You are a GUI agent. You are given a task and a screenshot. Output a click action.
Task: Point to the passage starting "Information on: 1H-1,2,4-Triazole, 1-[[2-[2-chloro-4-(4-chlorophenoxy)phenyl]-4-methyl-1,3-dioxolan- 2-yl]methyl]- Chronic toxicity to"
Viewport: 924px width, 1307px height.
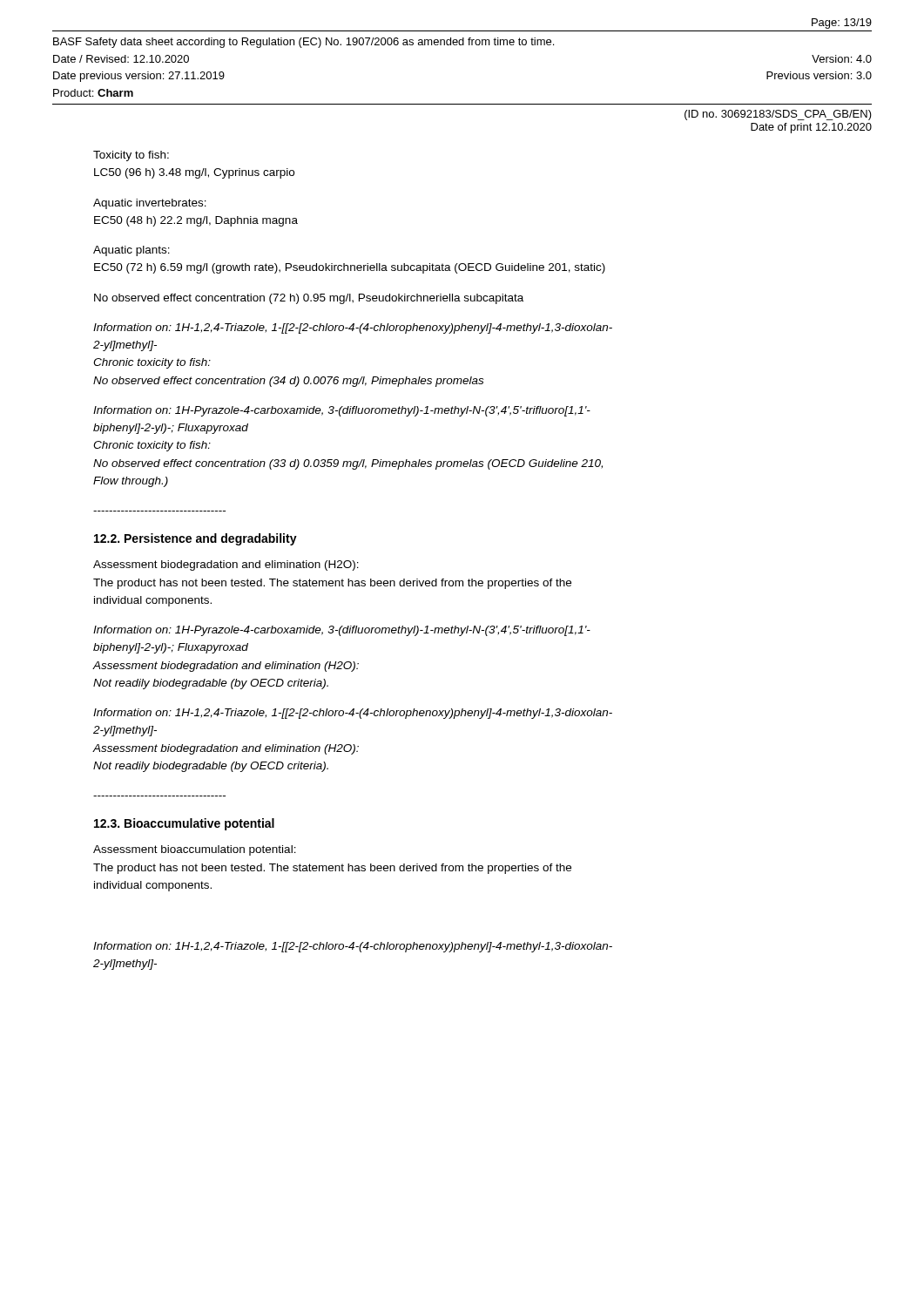tap(353, 328)
